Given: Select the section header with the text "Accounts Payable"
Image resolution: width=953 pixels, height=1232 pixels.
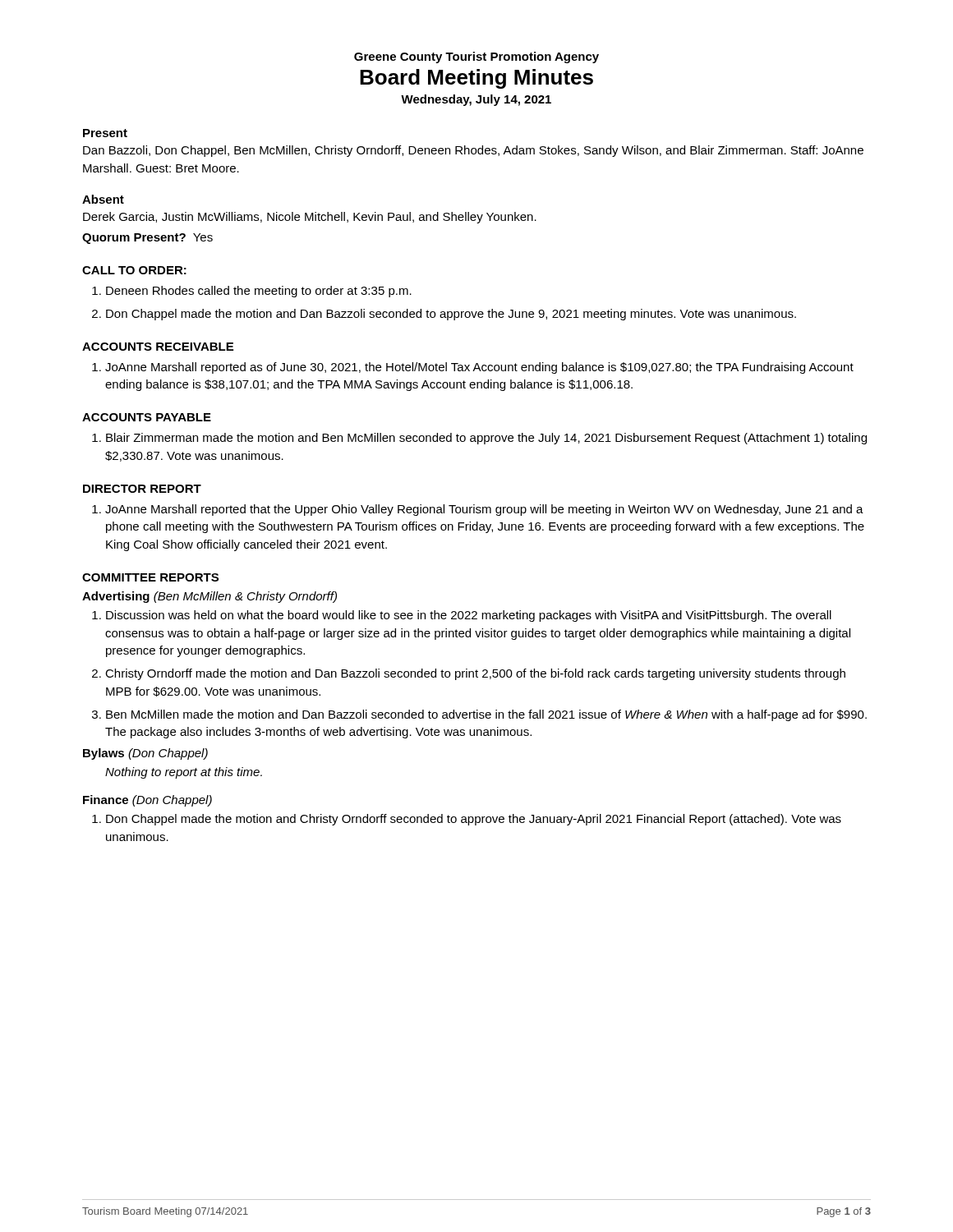Looking at the screenshot, I should tap(147, 417).
